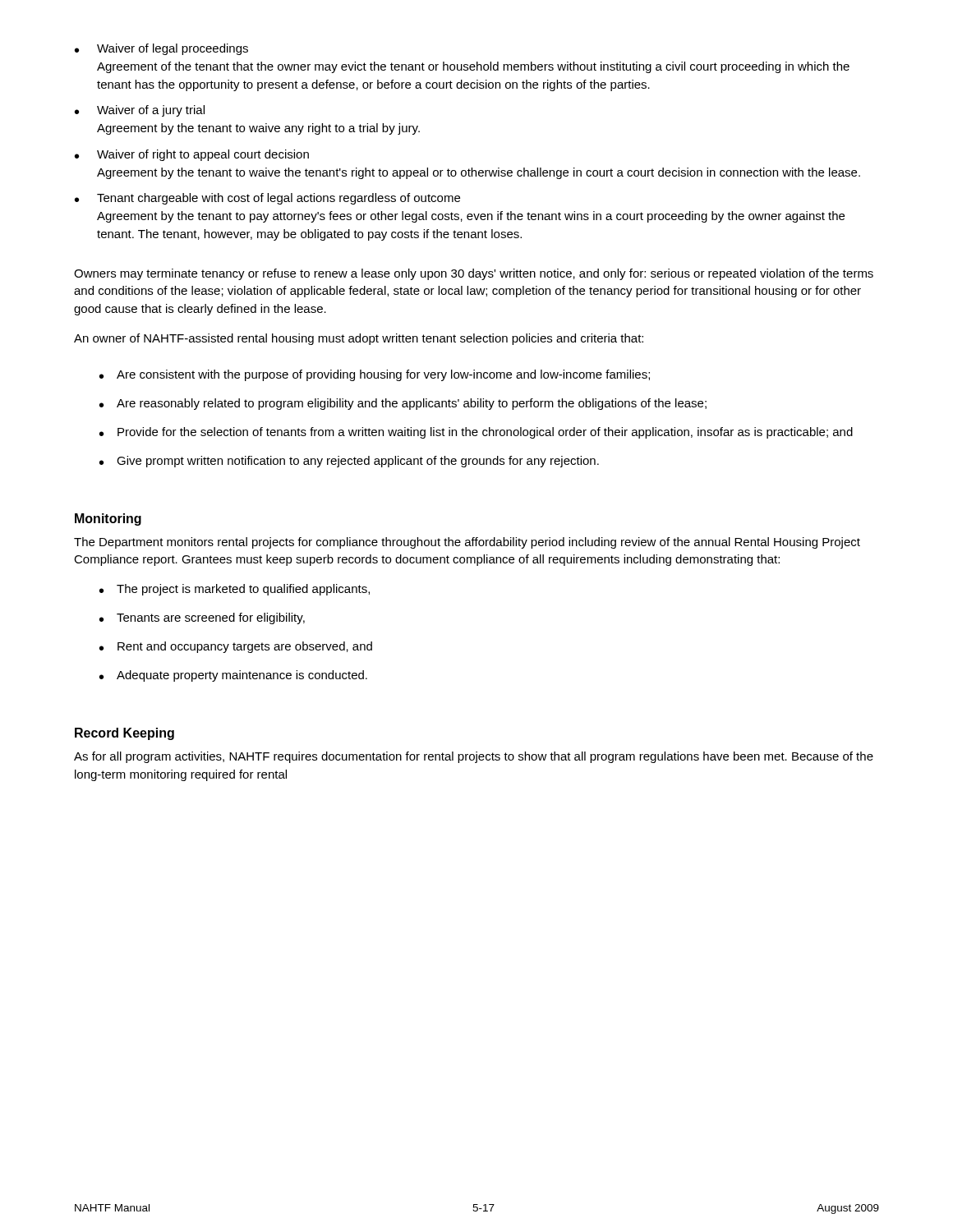This screenshot has width=953, height=1232.
Task: Click on the list item that reads "• Rent and"
Action: tap(236, 647)
